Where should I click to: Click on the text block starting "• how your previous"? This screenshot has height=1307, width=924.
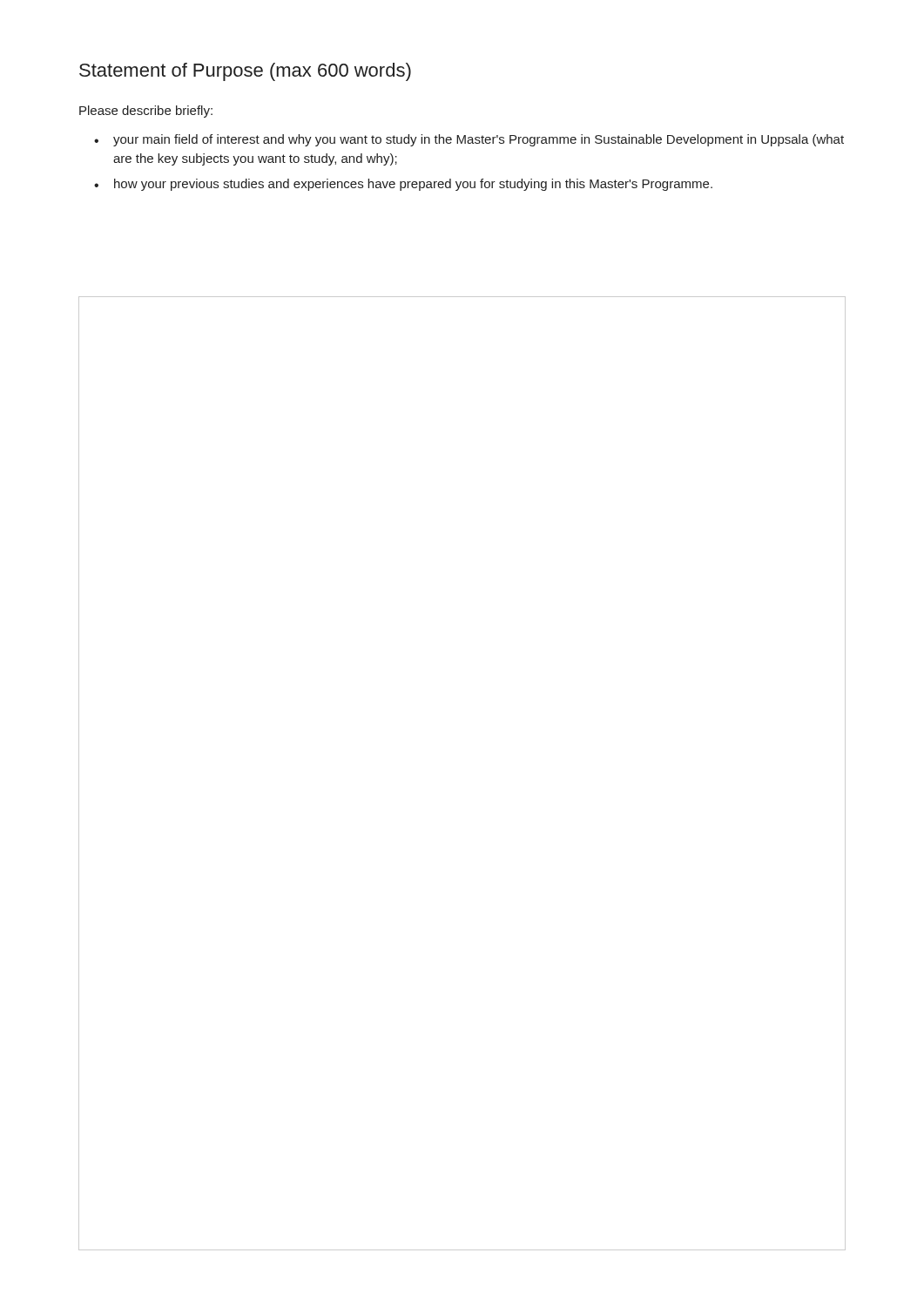coord(474,185)
